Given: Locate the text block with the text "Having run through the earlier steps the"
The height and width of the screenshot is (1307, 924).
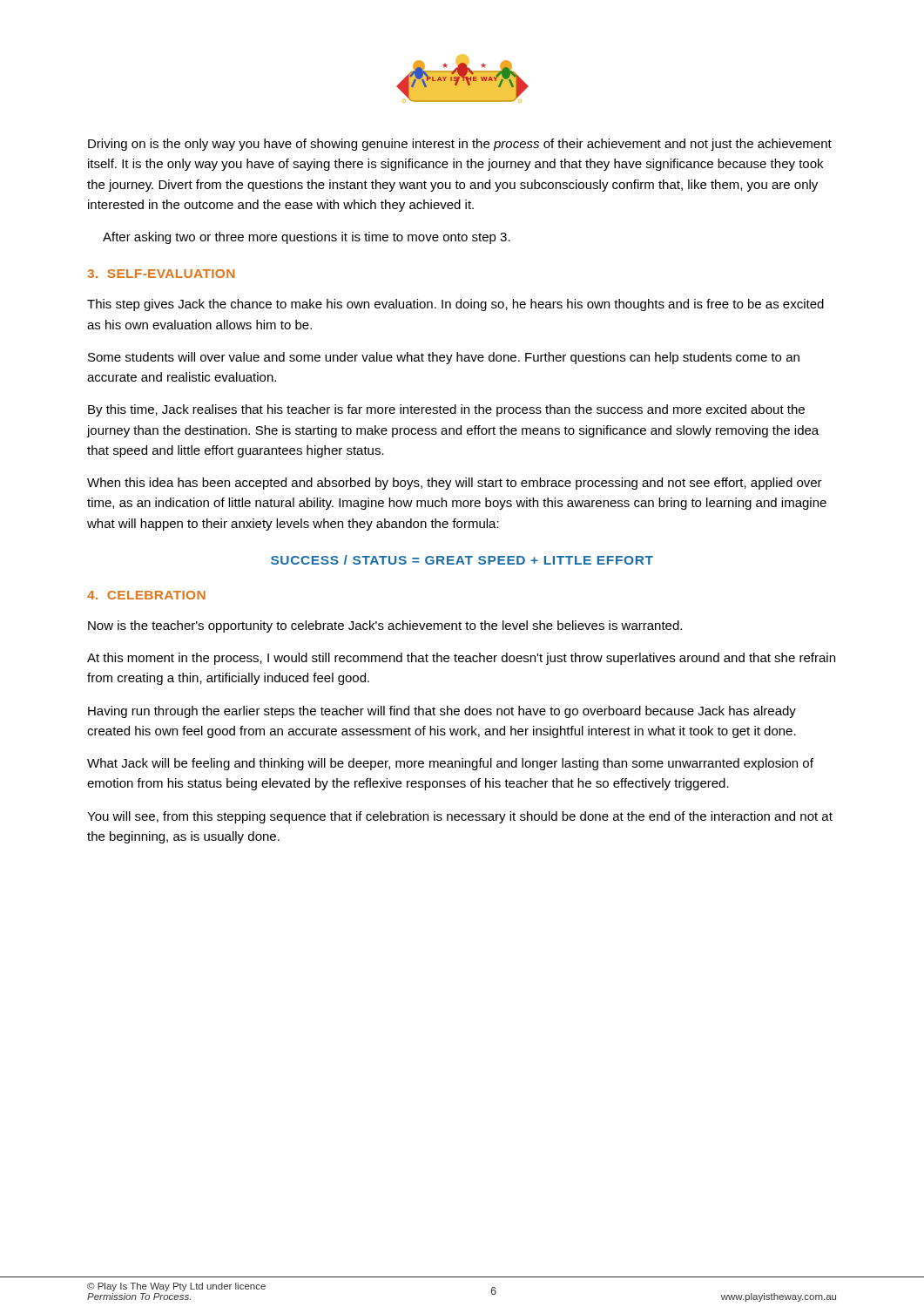Looking at the screenshot, I should 442,720.
